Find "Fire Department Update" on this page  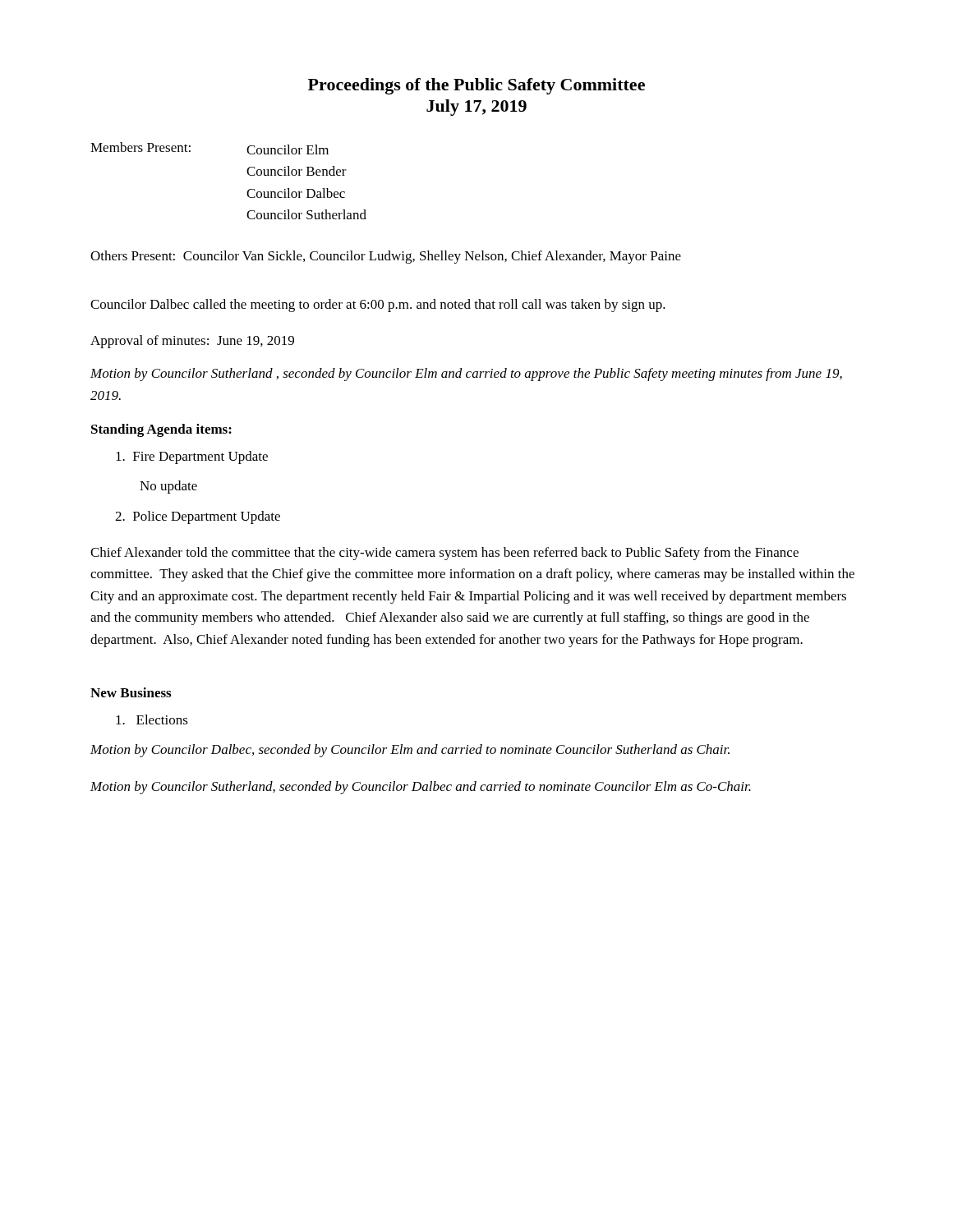point(192,456)
